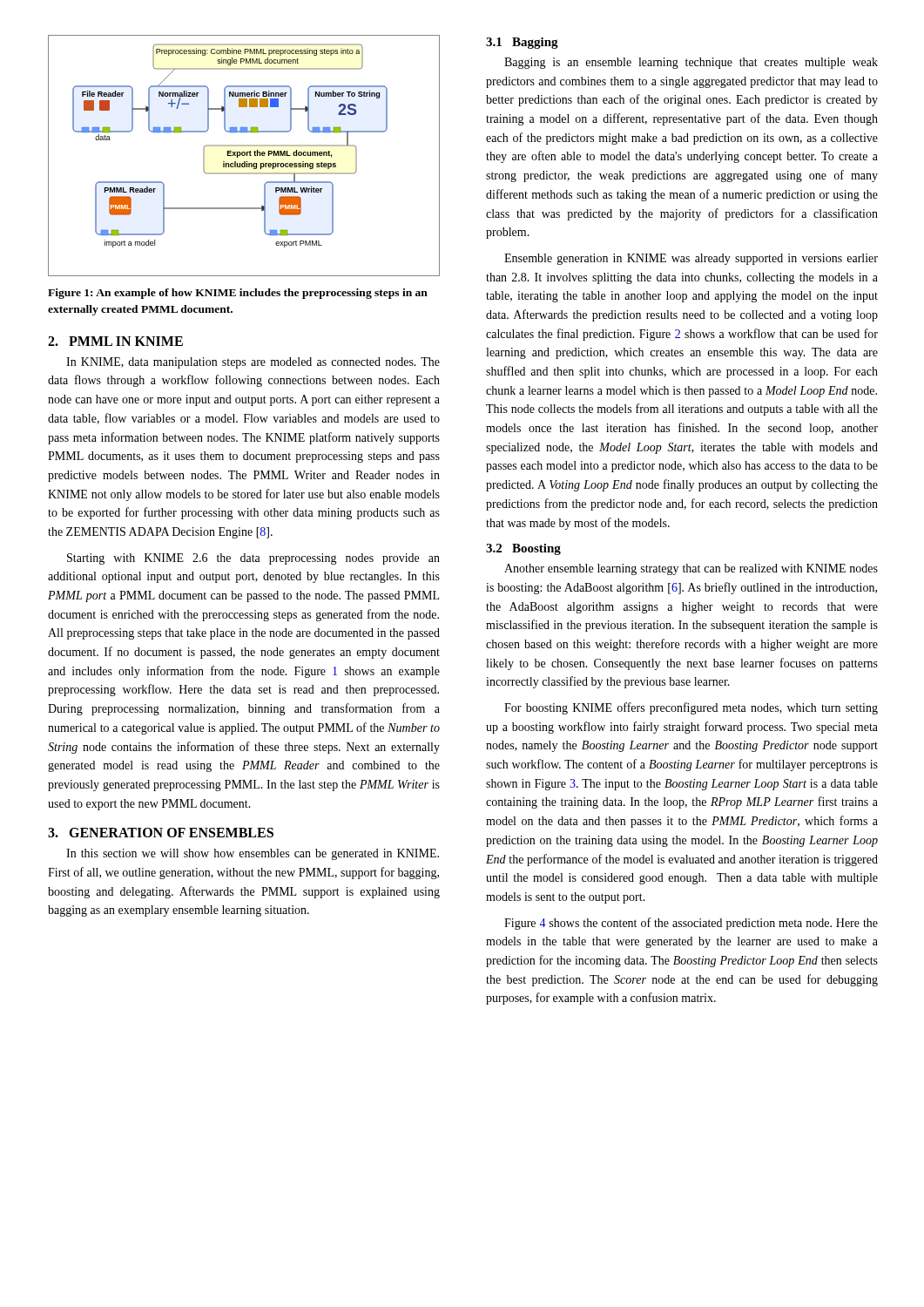Navigate to the region starting "In KNIME, data manipulation steps are modeled"

[244, 447]
